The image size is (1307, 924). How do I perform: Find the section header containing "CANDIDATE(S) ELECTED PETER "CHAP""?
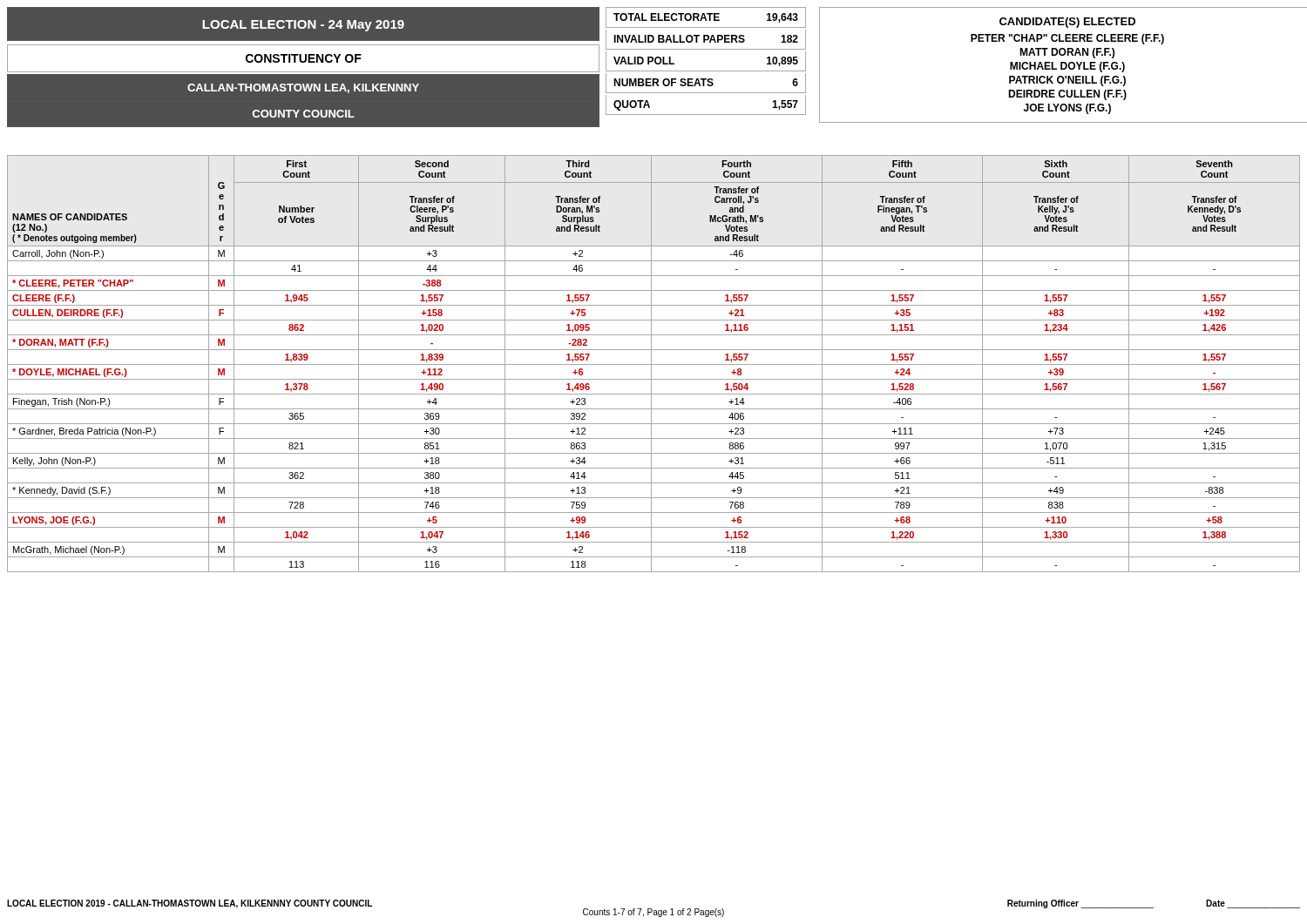pyautogui.click(x=1067, y=65)
